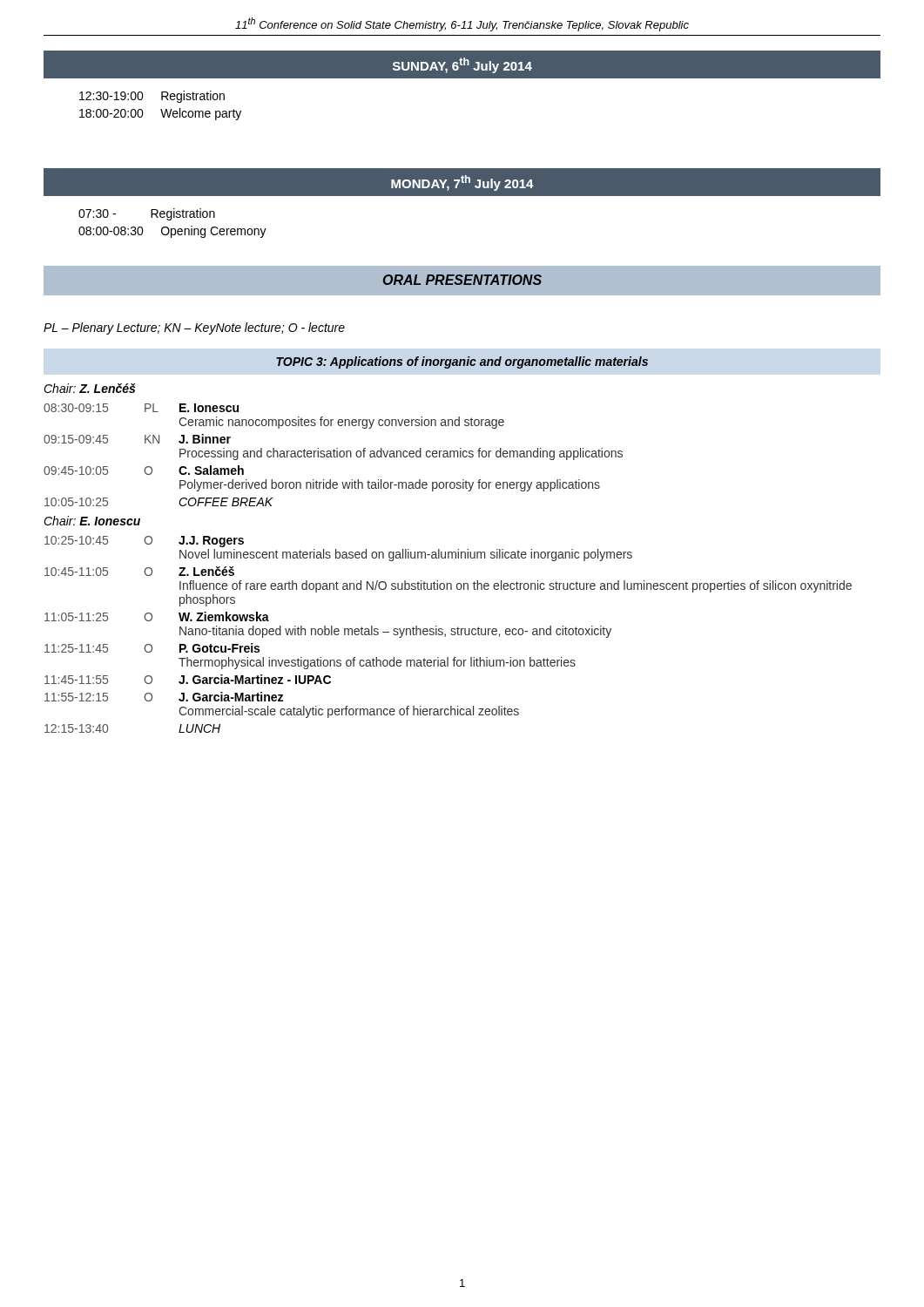The height and width of the screenshot is (1307, 924).
Task: Locate the text starting "07:30 - Registration"
Action: 147,213
